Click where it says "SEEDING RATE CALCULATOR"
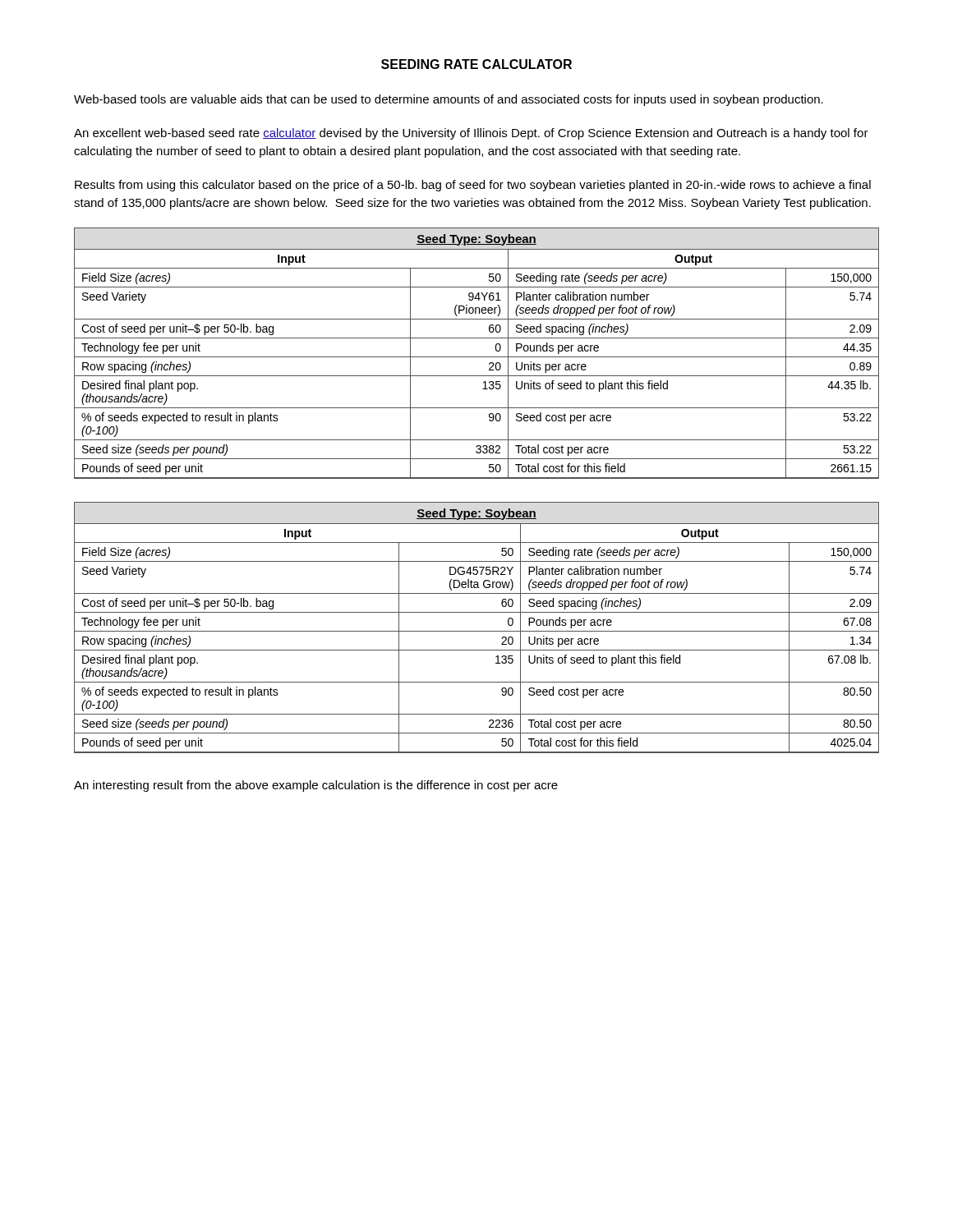Viewport: 953px width, 1232px height. (476, 64)
